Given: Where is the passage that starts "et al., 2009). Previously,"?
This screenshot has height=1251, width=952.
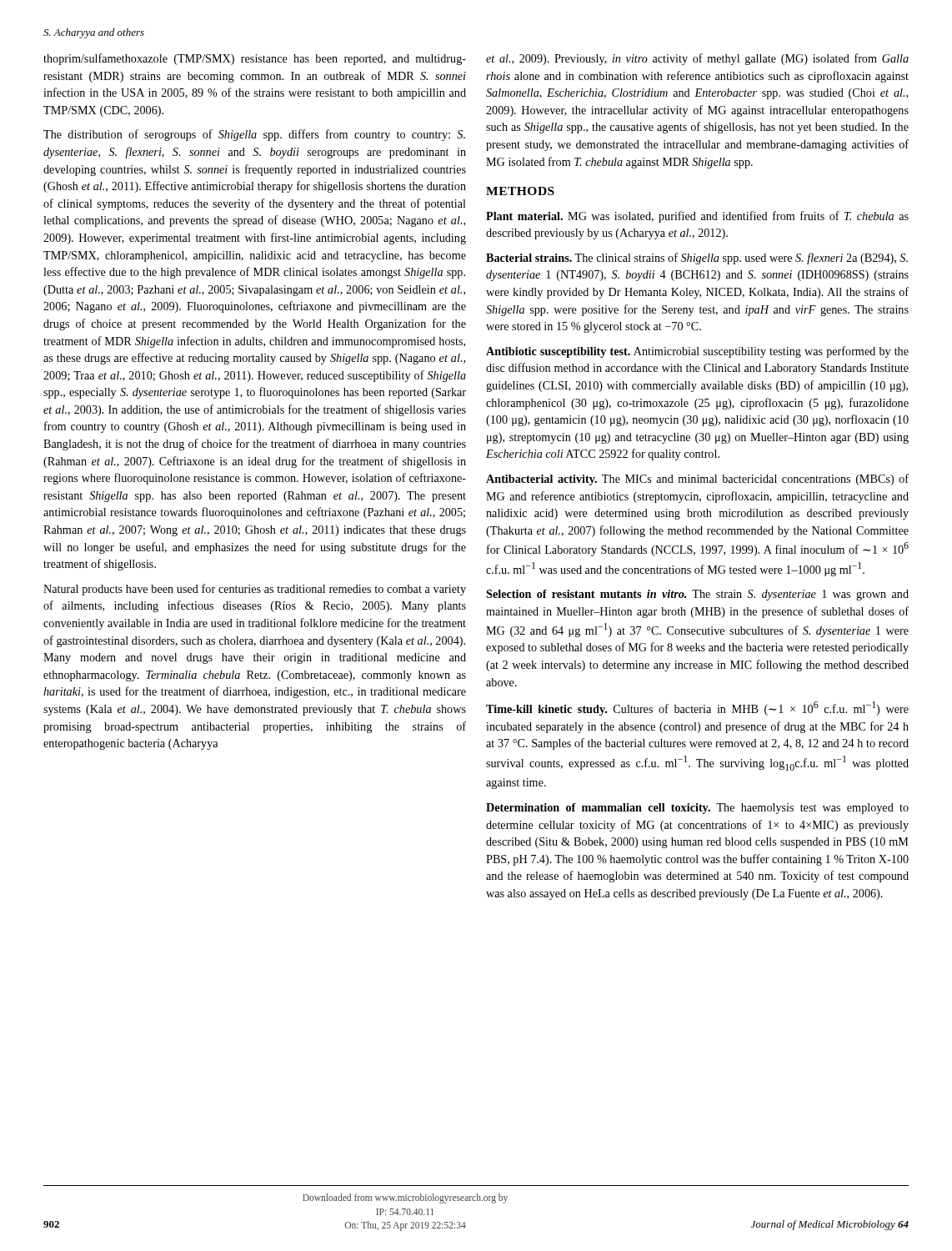Looking at the screenshot, I should coord(697,110).
